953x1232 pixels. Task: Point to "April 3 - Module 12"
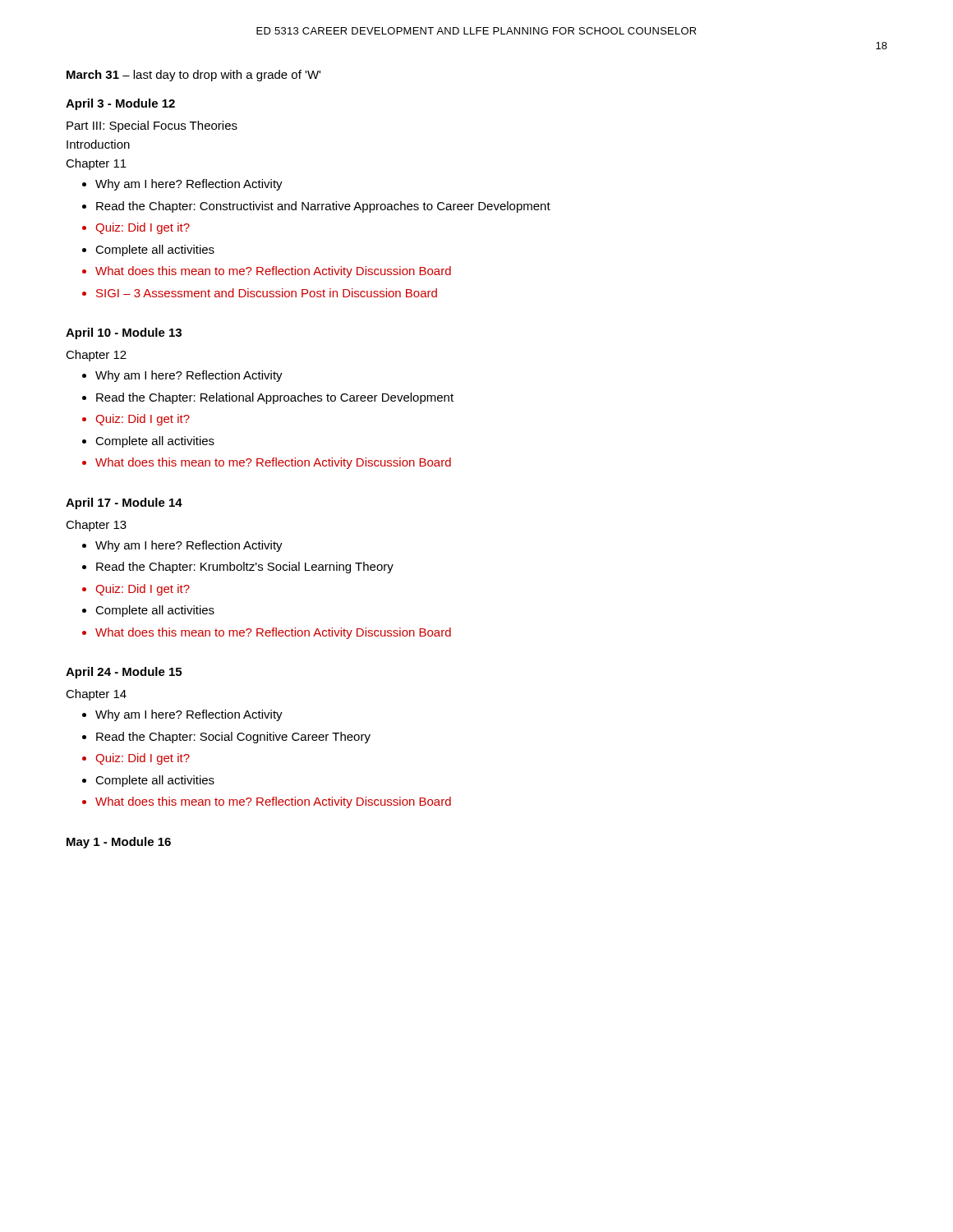121,103
